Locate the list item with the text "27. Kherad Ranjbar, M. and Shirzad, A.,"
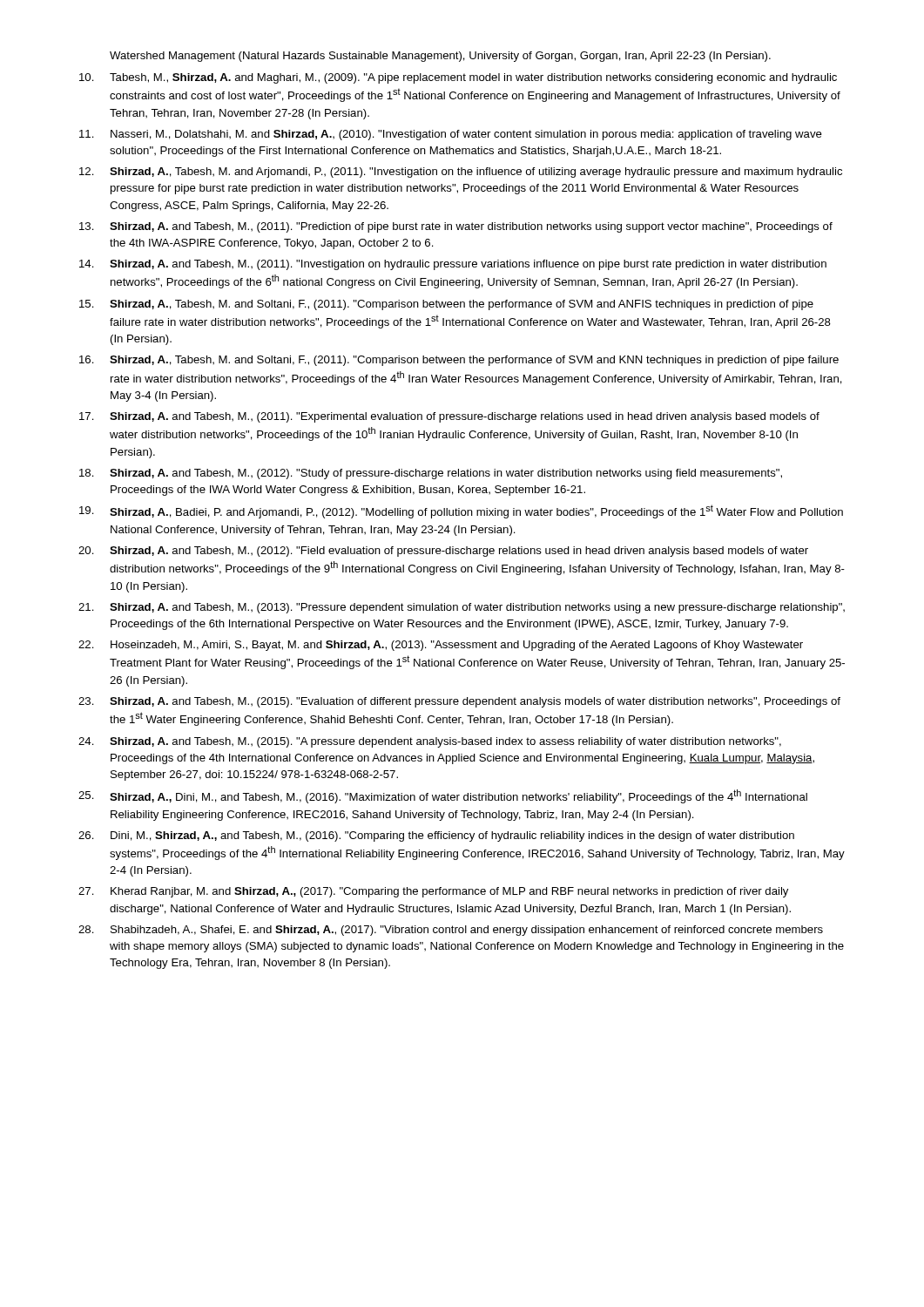This screenshot has width=924, height=1307. (x=462, y=900)
